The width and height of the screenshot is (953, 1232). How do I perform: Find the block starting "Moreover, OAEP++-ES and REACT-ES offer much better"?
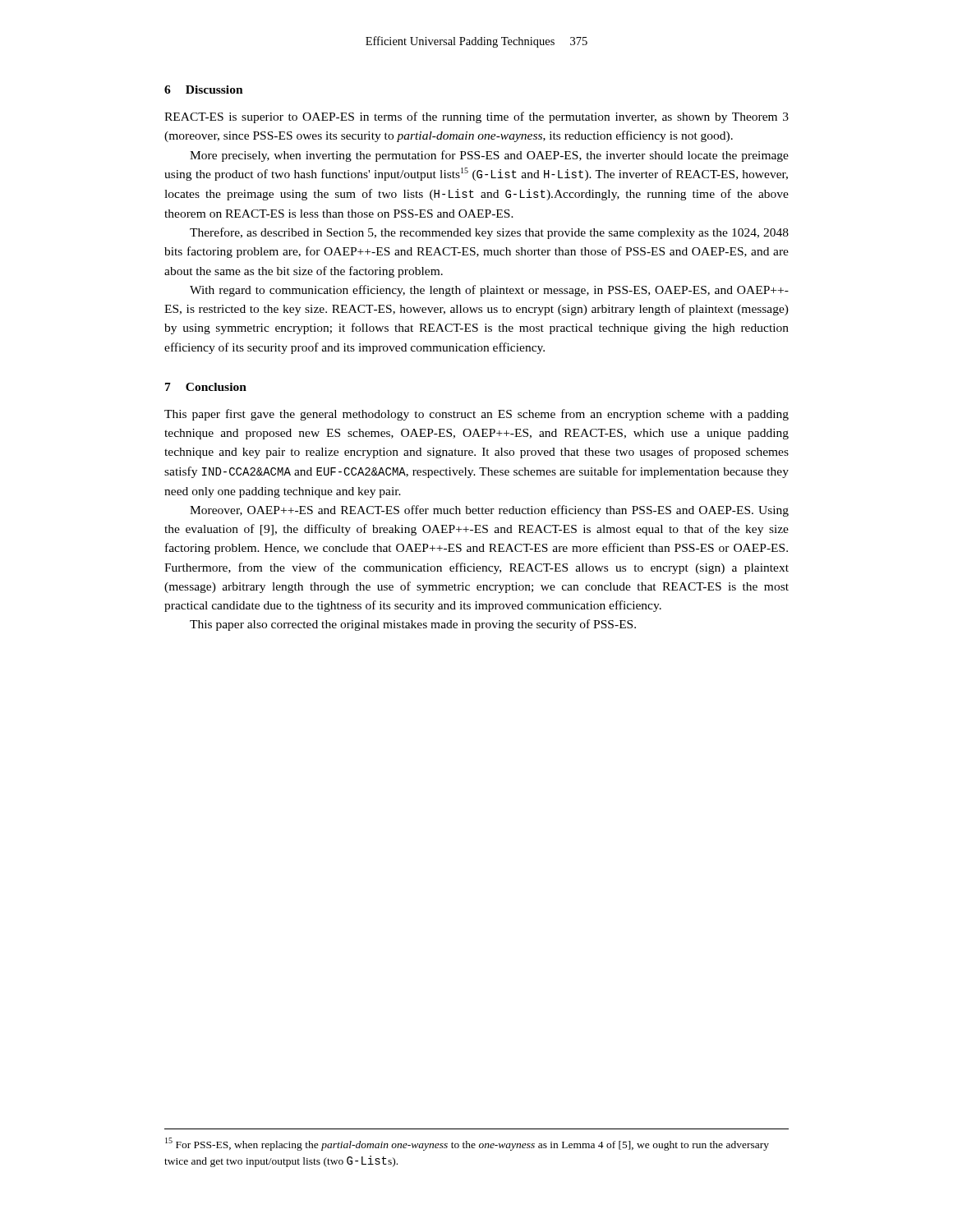pyautogui.click(x=476, y=557)
